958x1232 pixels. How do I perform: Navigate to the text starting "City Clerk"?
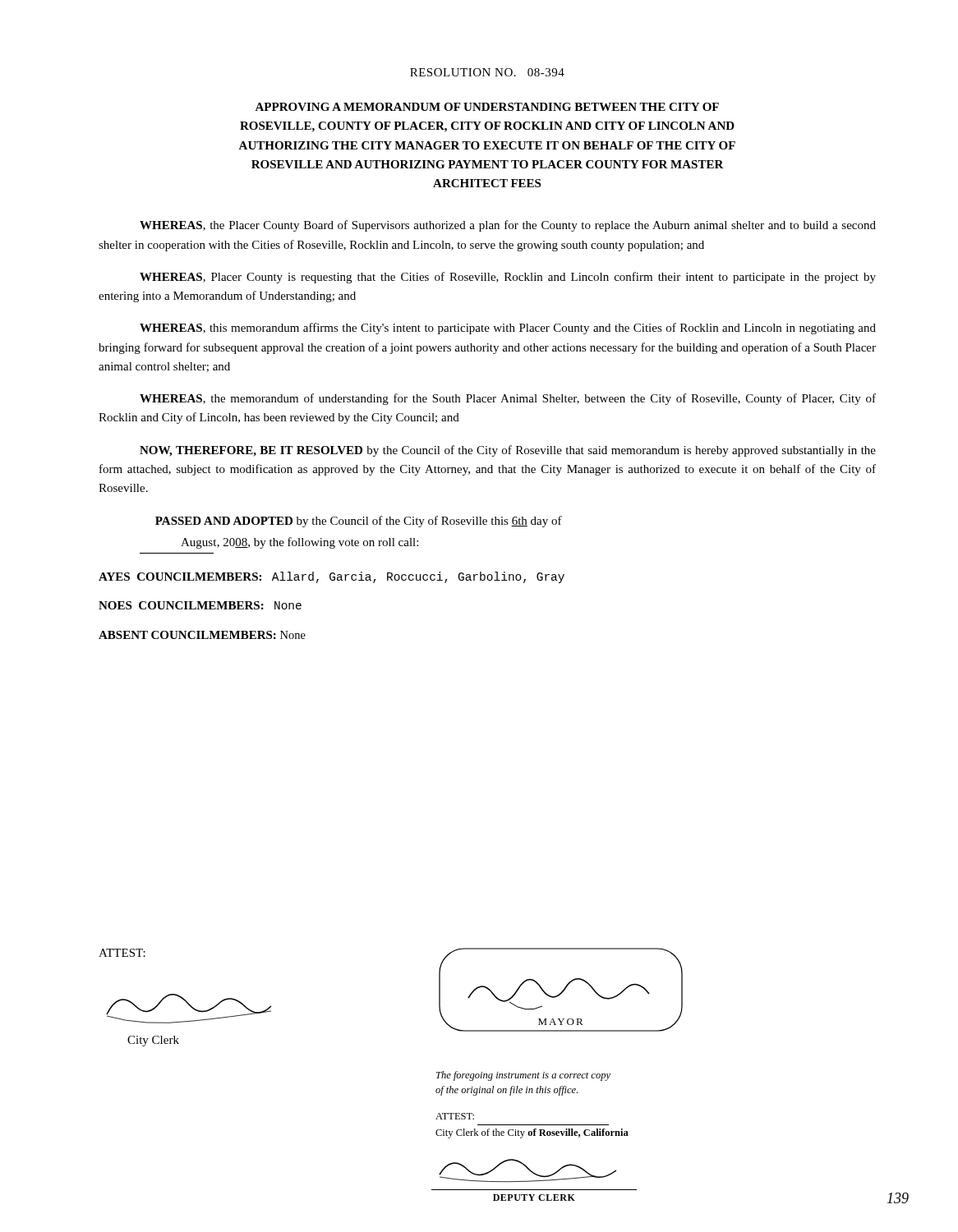coord(153,1040)
